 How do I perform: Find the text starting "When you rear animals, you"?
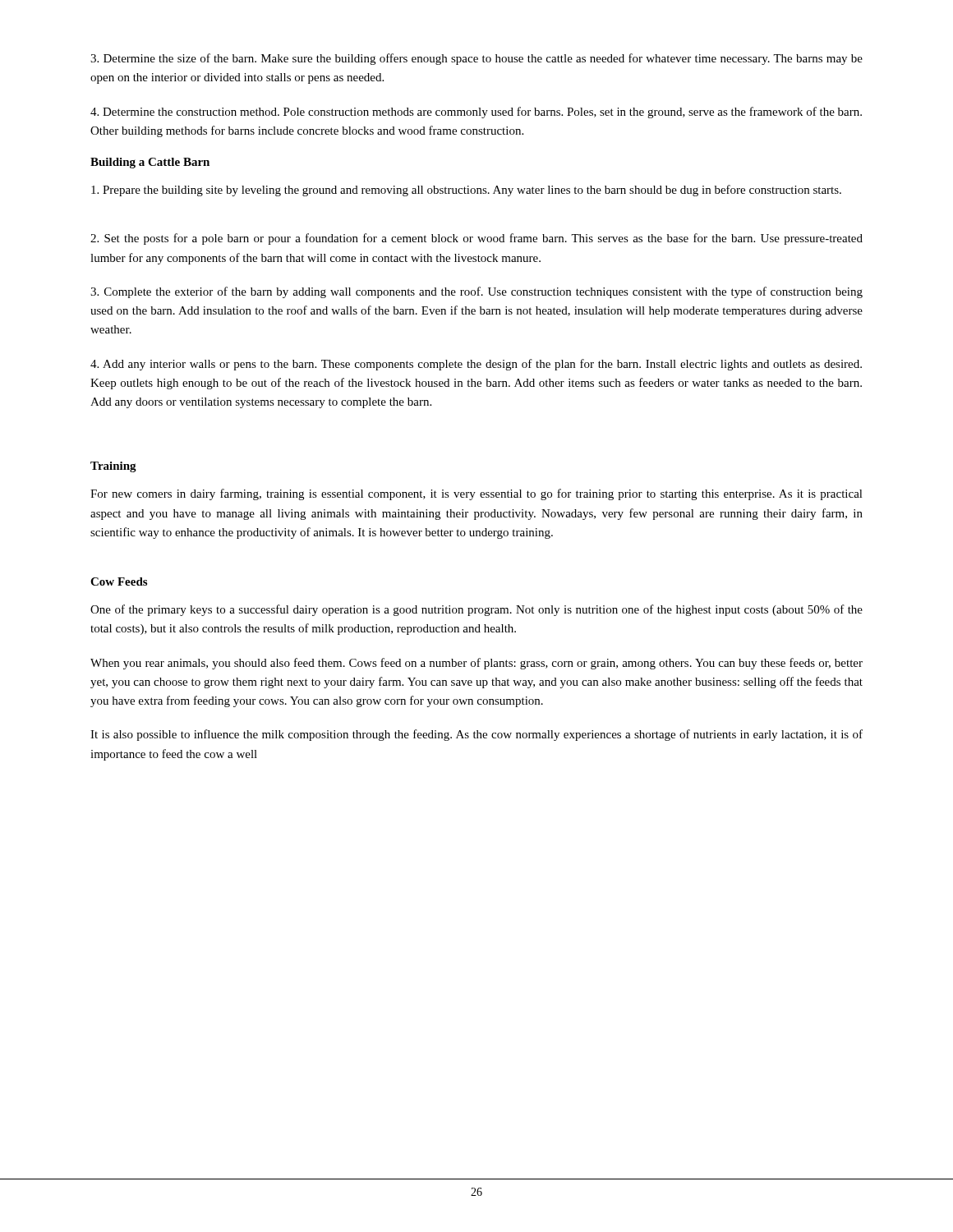point(476,681)
